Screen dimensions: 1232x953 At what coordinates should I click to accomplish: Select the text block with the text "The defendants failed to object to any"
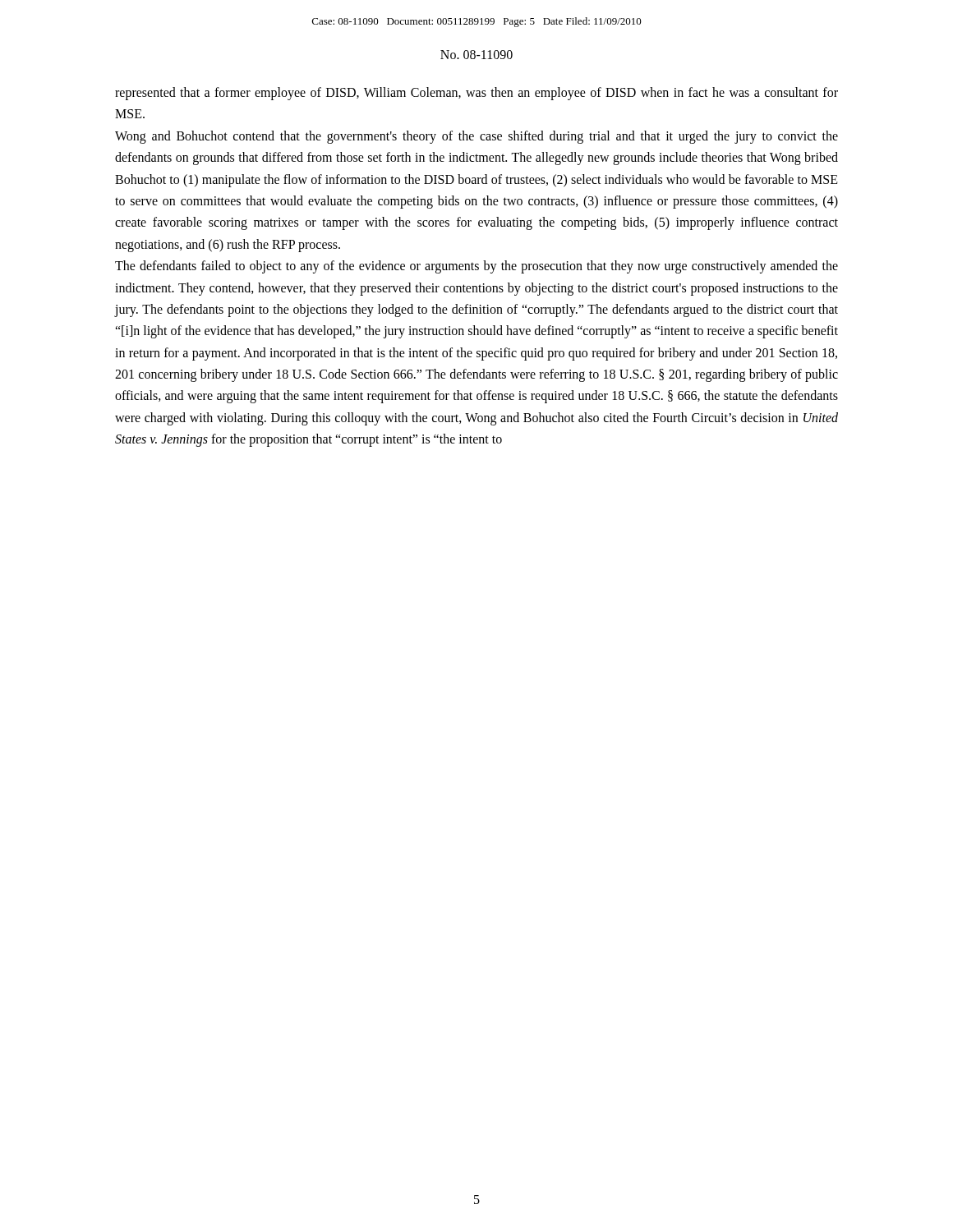pyautogui.click(x=476, y=353)
